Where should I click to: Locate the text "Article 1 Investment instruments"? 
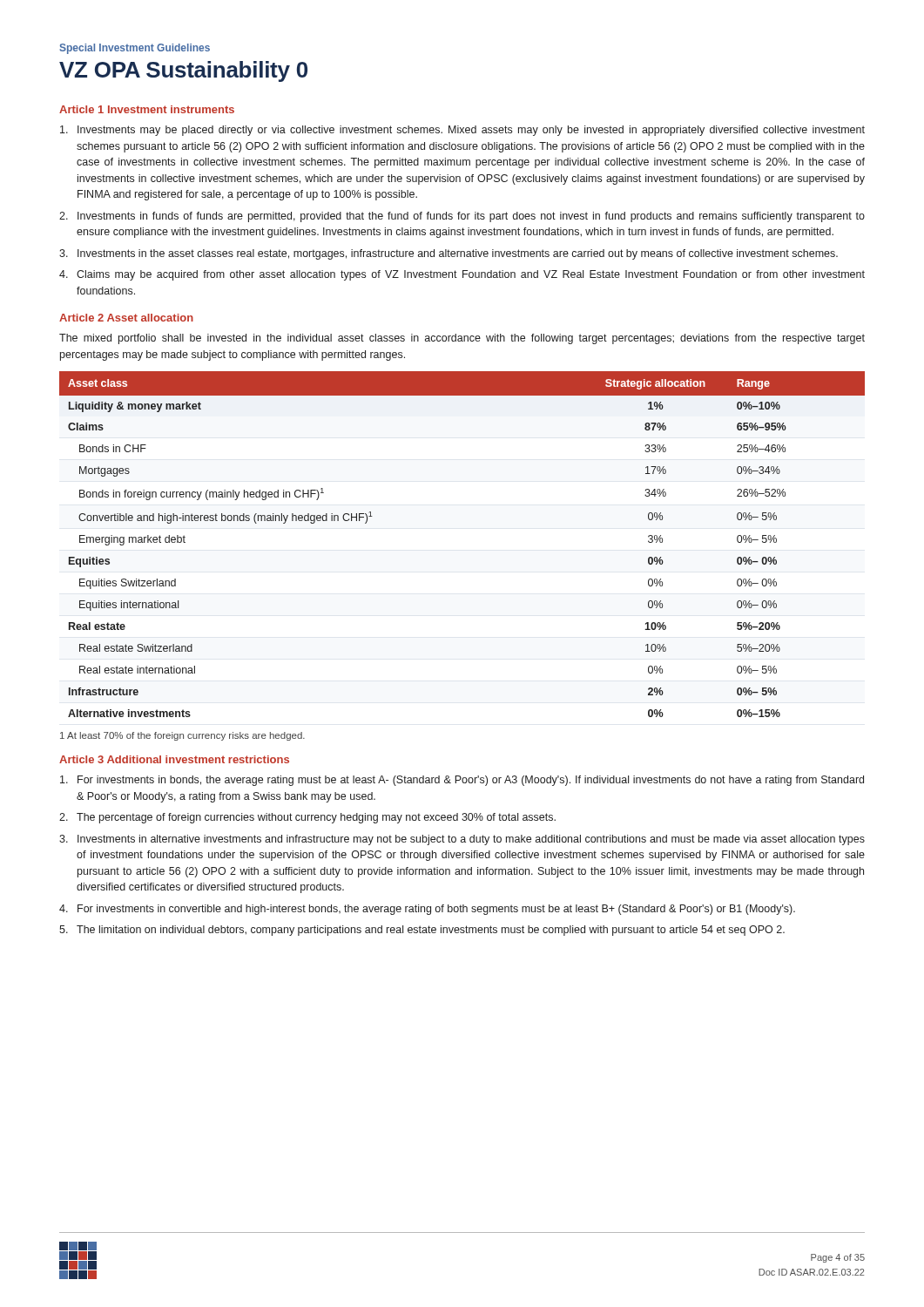(x=147, y=109)
